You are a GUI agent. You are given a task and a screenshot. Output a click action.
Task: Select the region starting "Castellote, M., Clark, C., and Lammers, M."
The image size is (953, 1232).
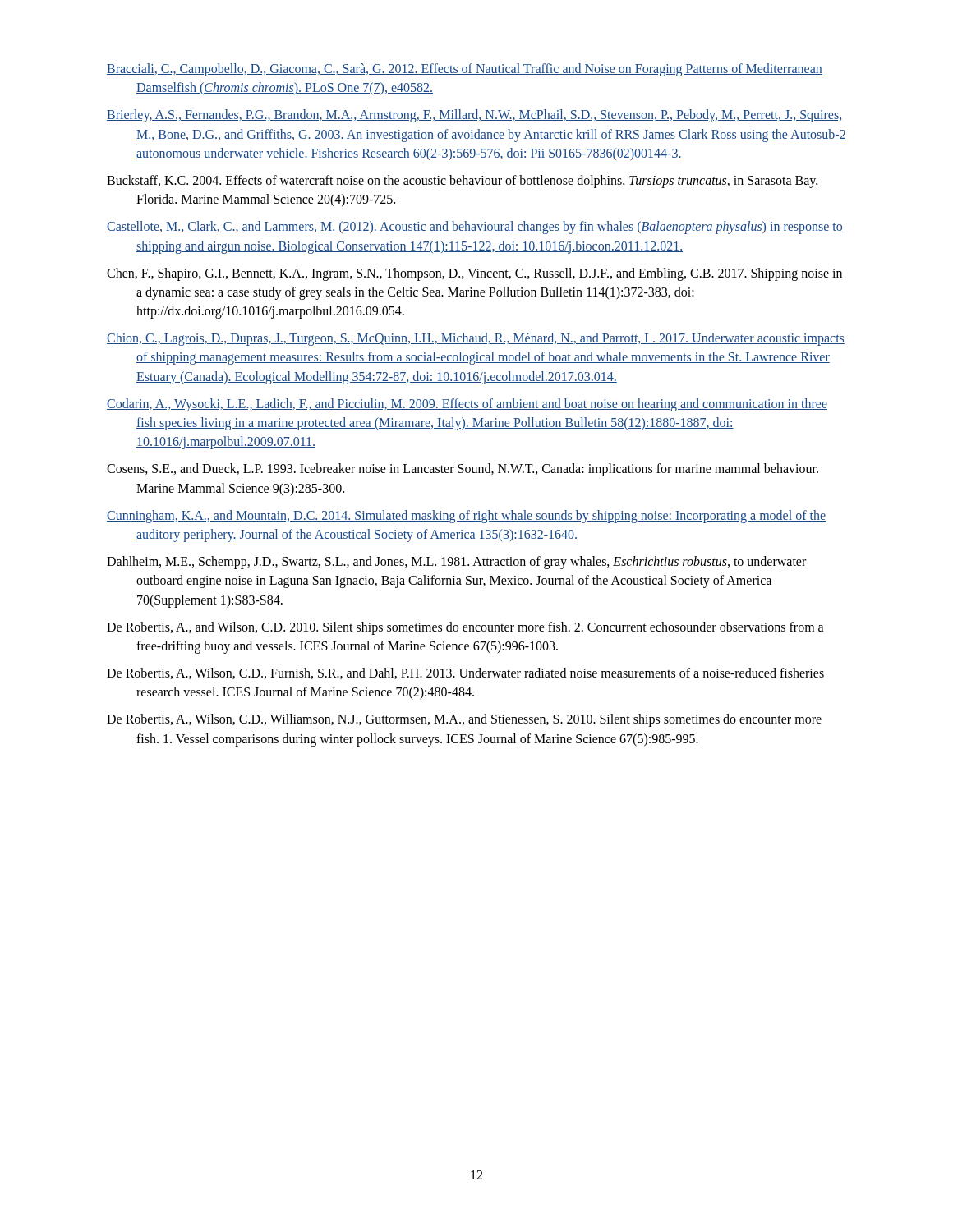[x=475, y=236]
